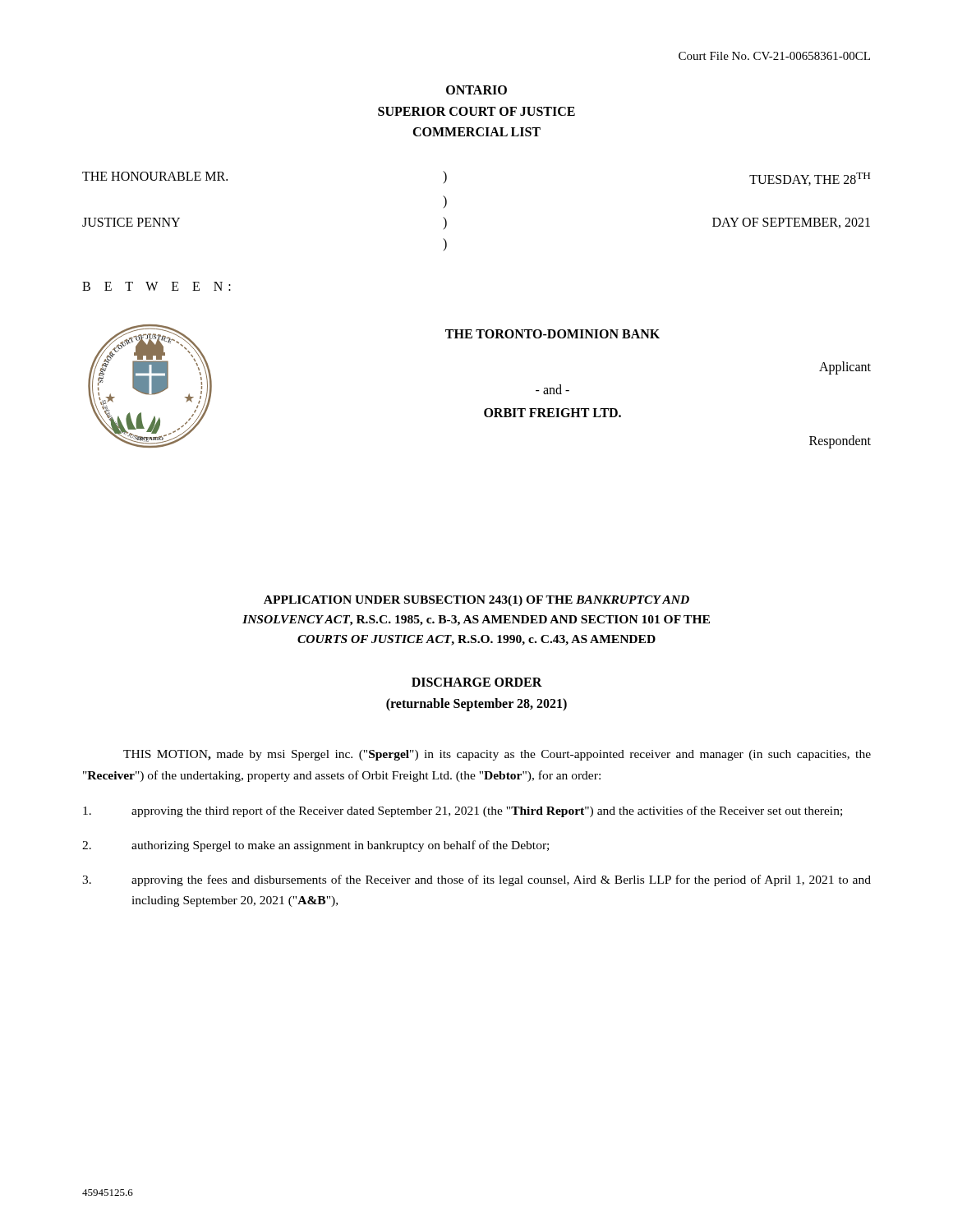Select the passage starting "DISCHARGE ORDER (returnable September 28, 2021)"

476,693
